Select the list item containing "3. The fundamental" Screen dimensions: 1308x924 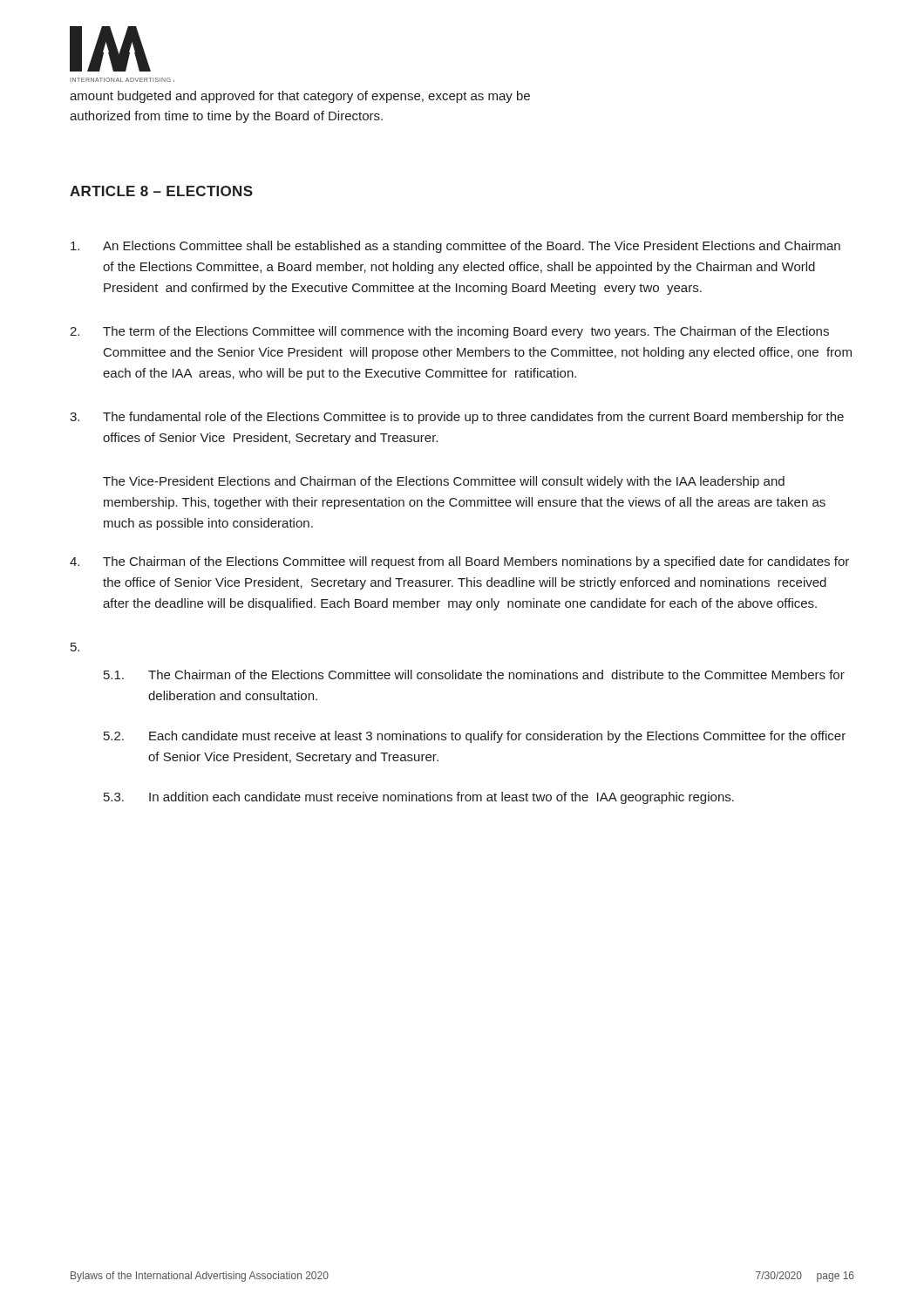[x=462, y=427]
